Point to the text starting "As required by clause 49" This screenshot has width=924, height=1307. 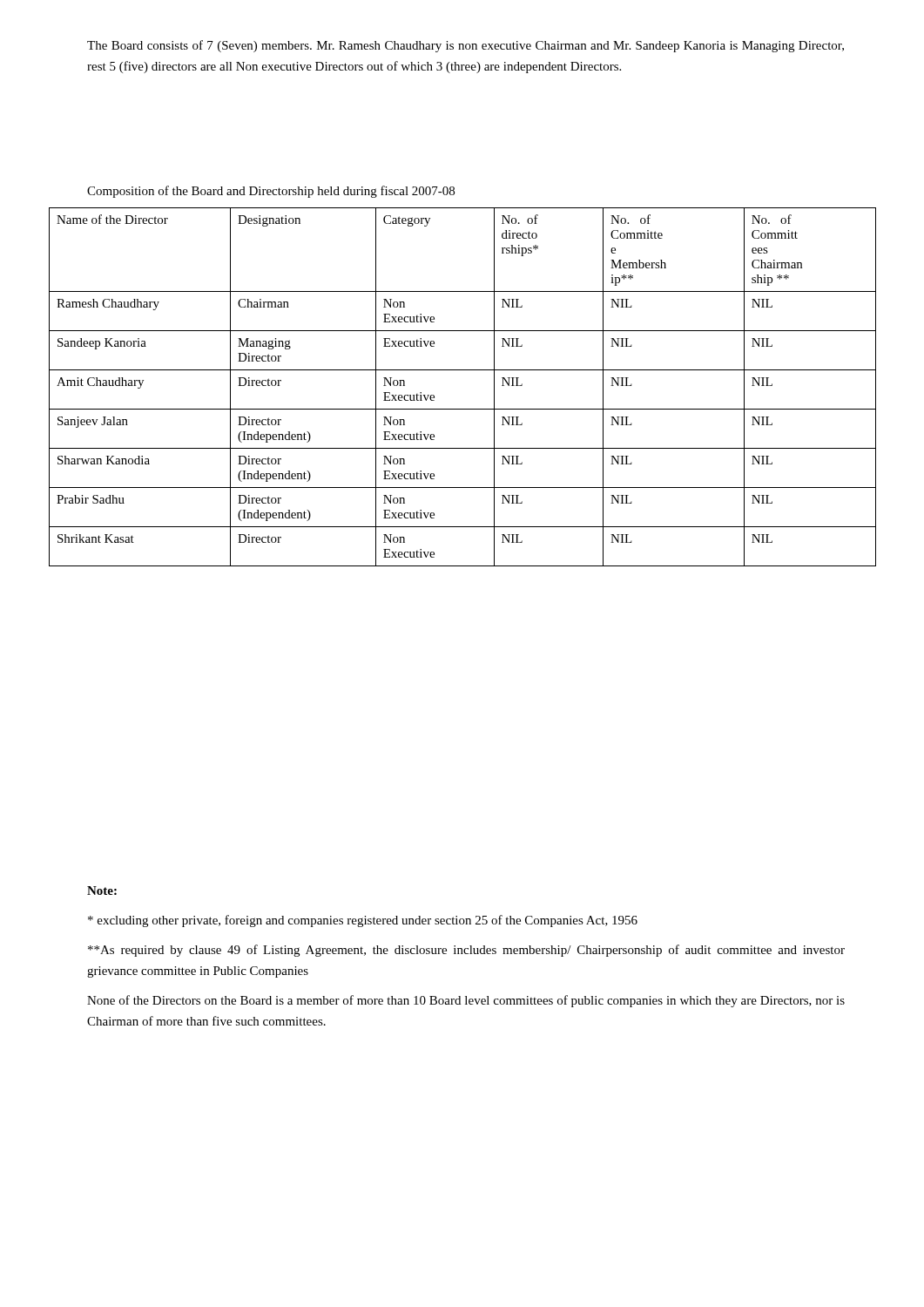(466, 960)
